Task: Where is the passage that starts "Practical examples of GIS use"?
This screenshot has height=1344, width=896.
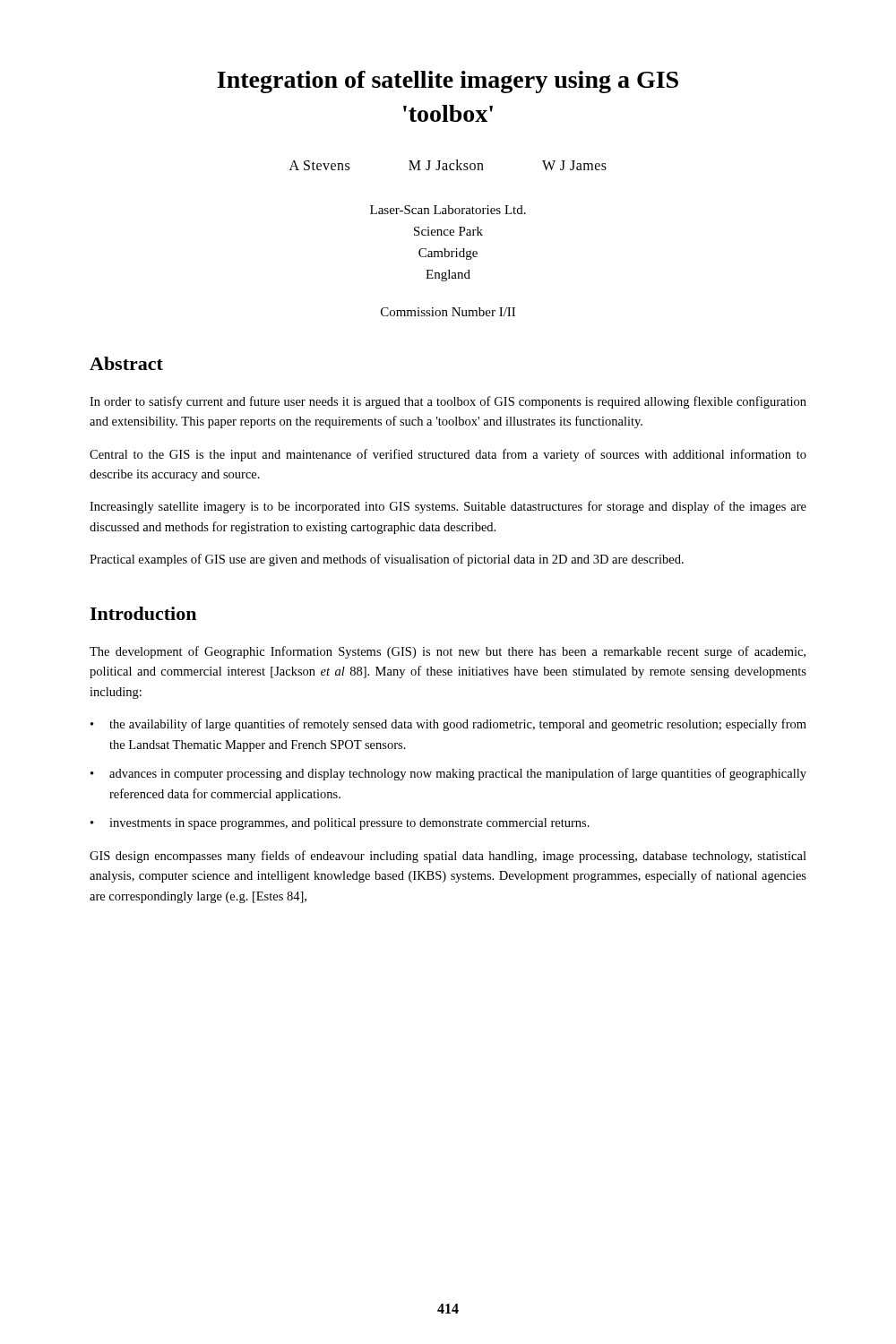Action: coord(387,559)
